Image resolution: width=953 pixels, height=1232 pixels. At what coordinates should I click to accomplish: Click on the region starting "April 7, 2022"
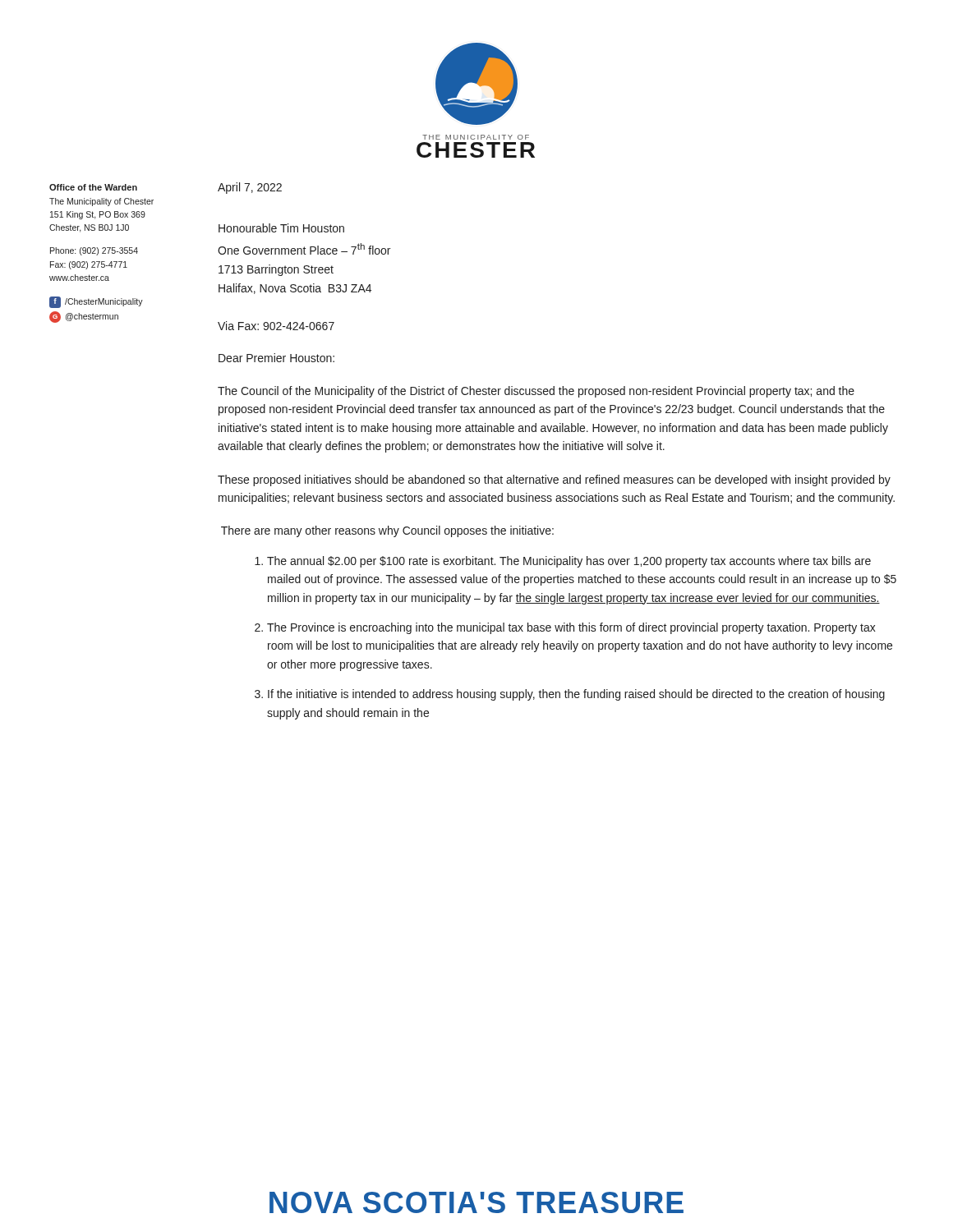pos(250,187)
